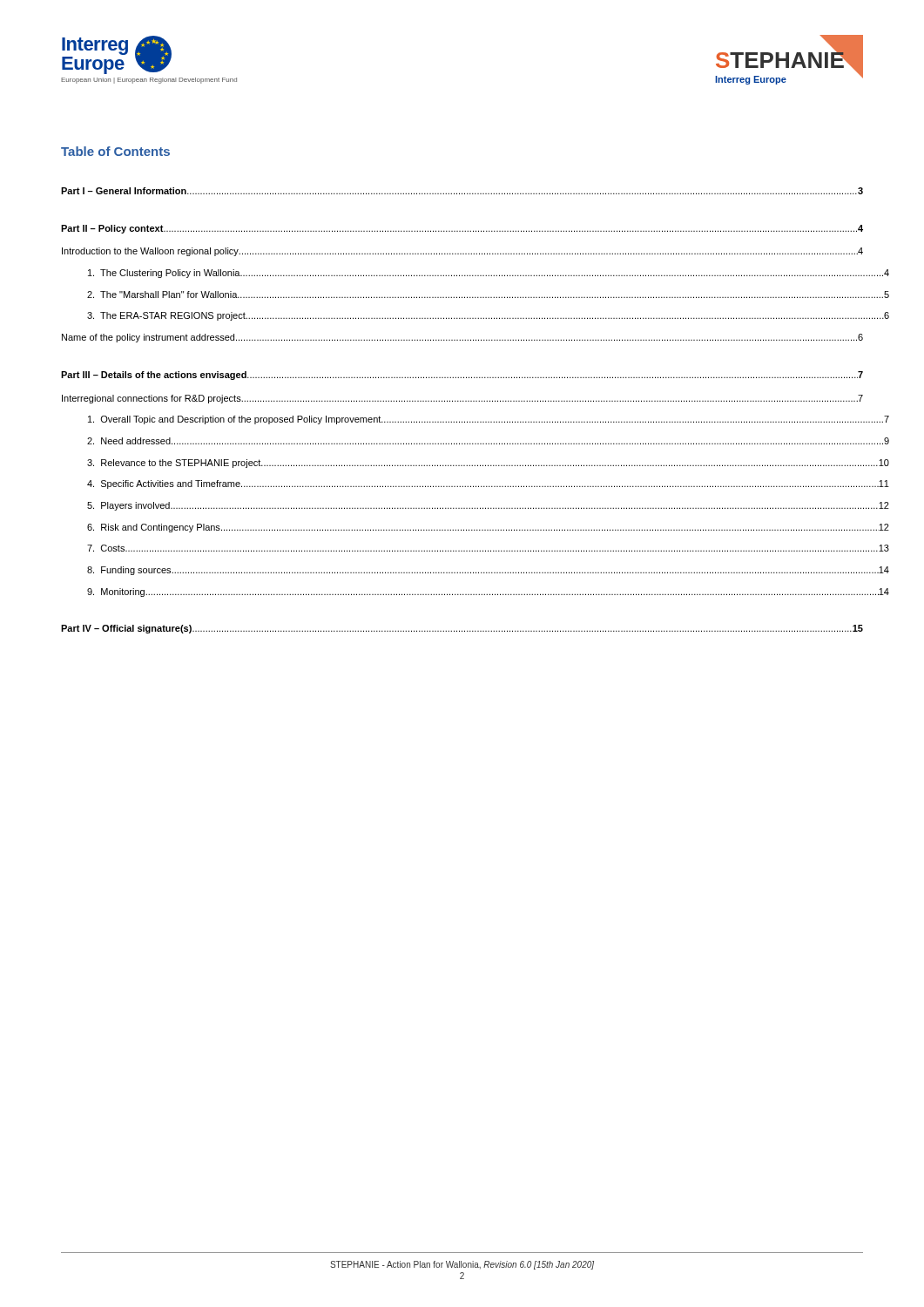Locate the element starting "Name of the policy instrument addressed 6"
This screenshot has width=924, height=1307.
coord(462,339)
